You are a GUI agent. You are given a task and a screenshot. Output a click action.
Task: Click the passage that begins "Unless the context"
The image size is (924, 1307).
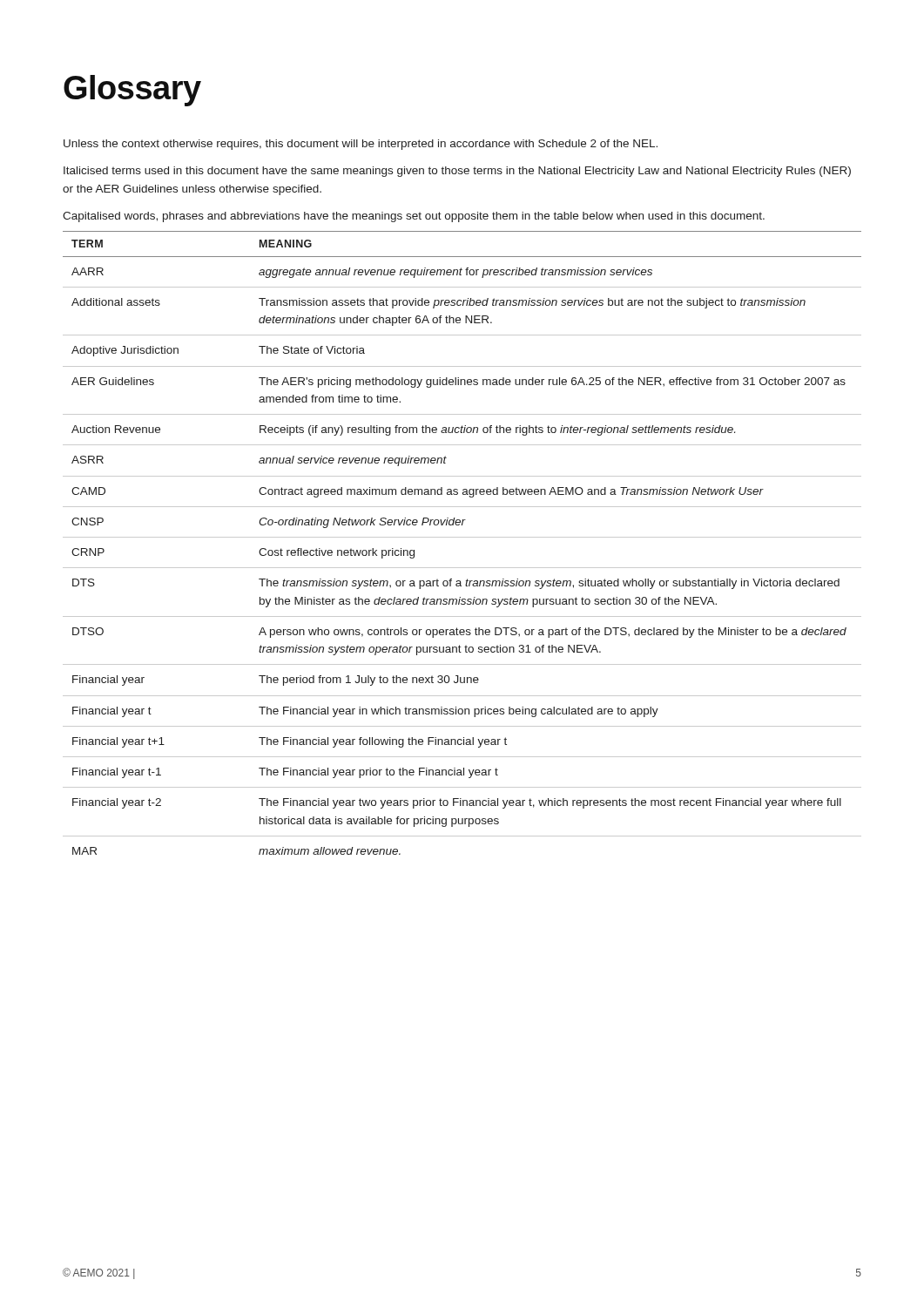361,143
